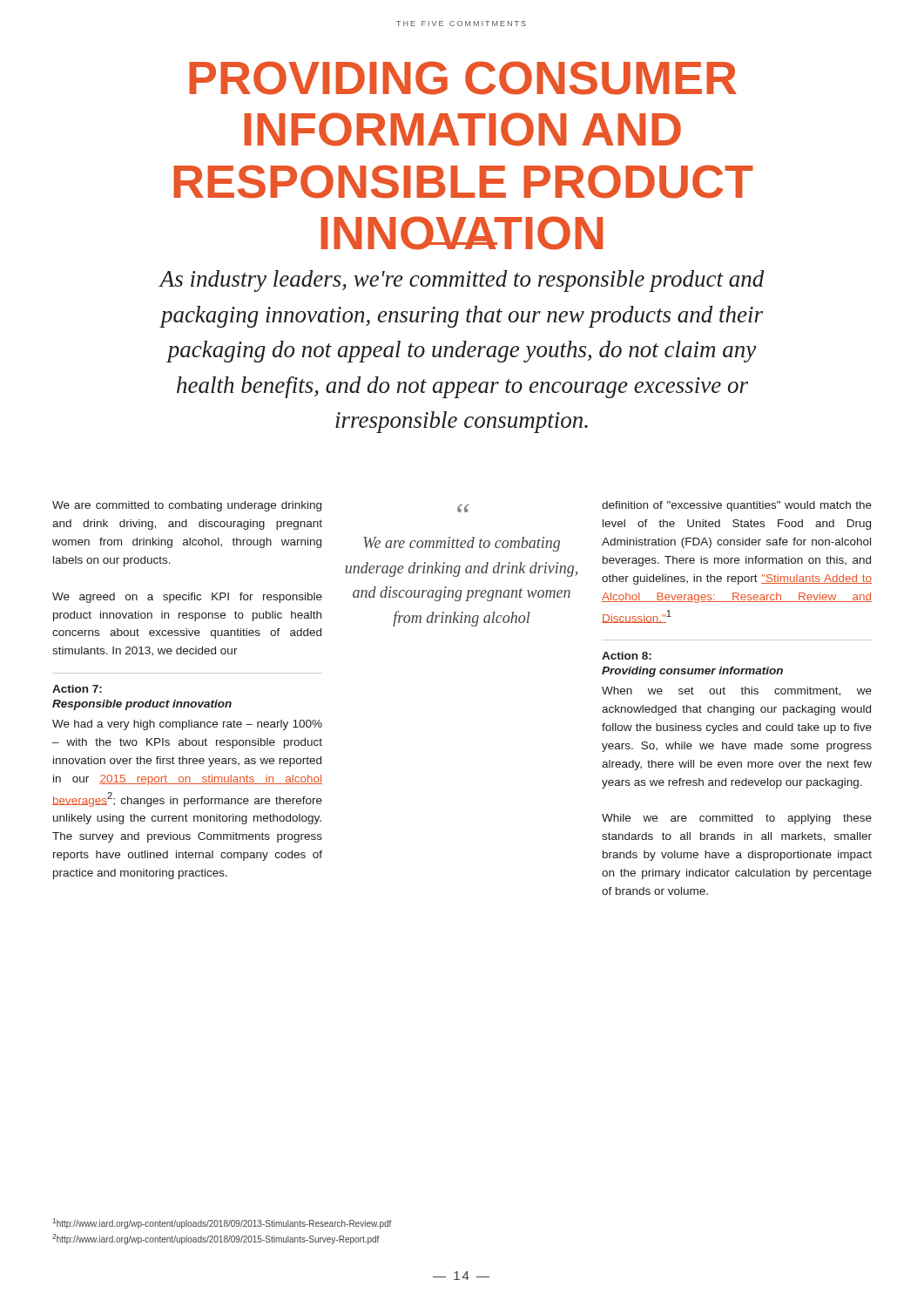The width and height of the screenshot is (924, 1307).
Task: Find the text block containing "“ We are committed to combating underage drinking"
Action: click(x=462, y=566)
